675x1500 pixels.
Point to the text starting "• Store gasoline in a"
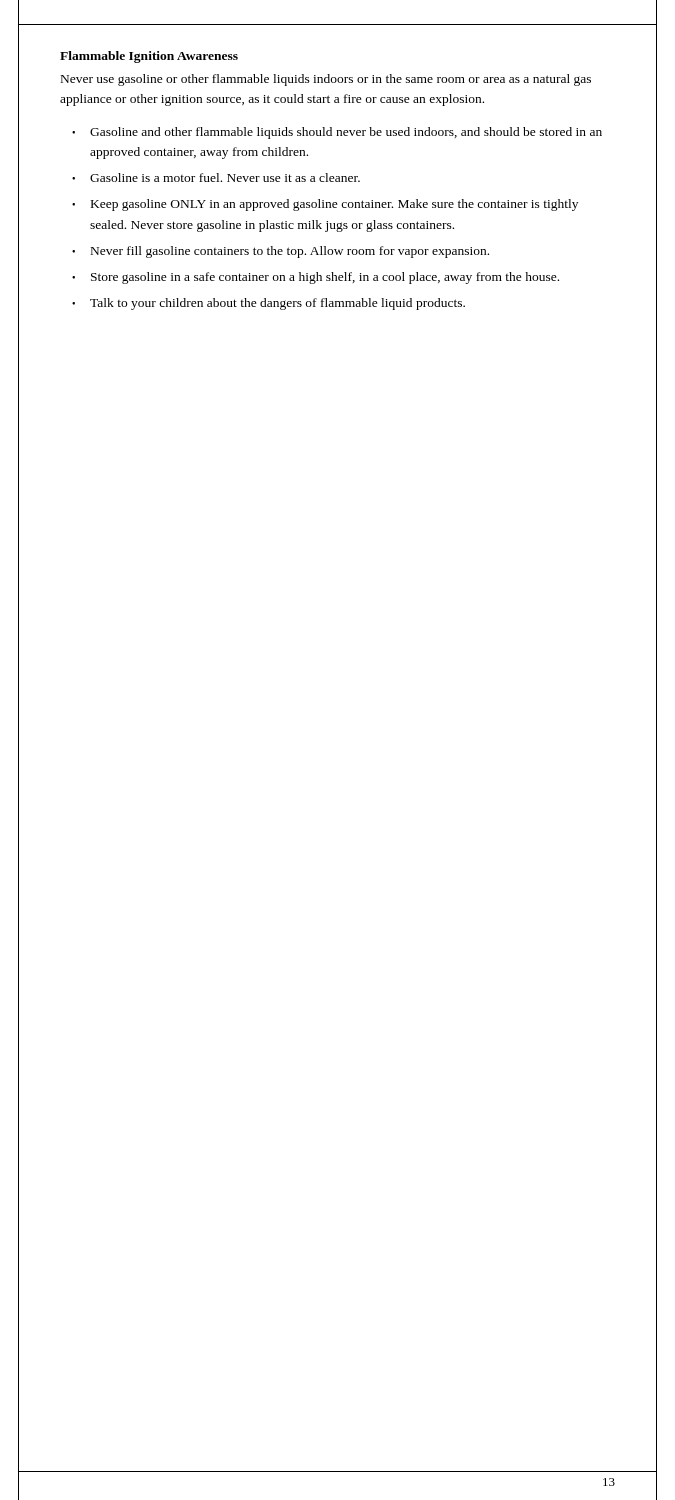tap(344, 277)
